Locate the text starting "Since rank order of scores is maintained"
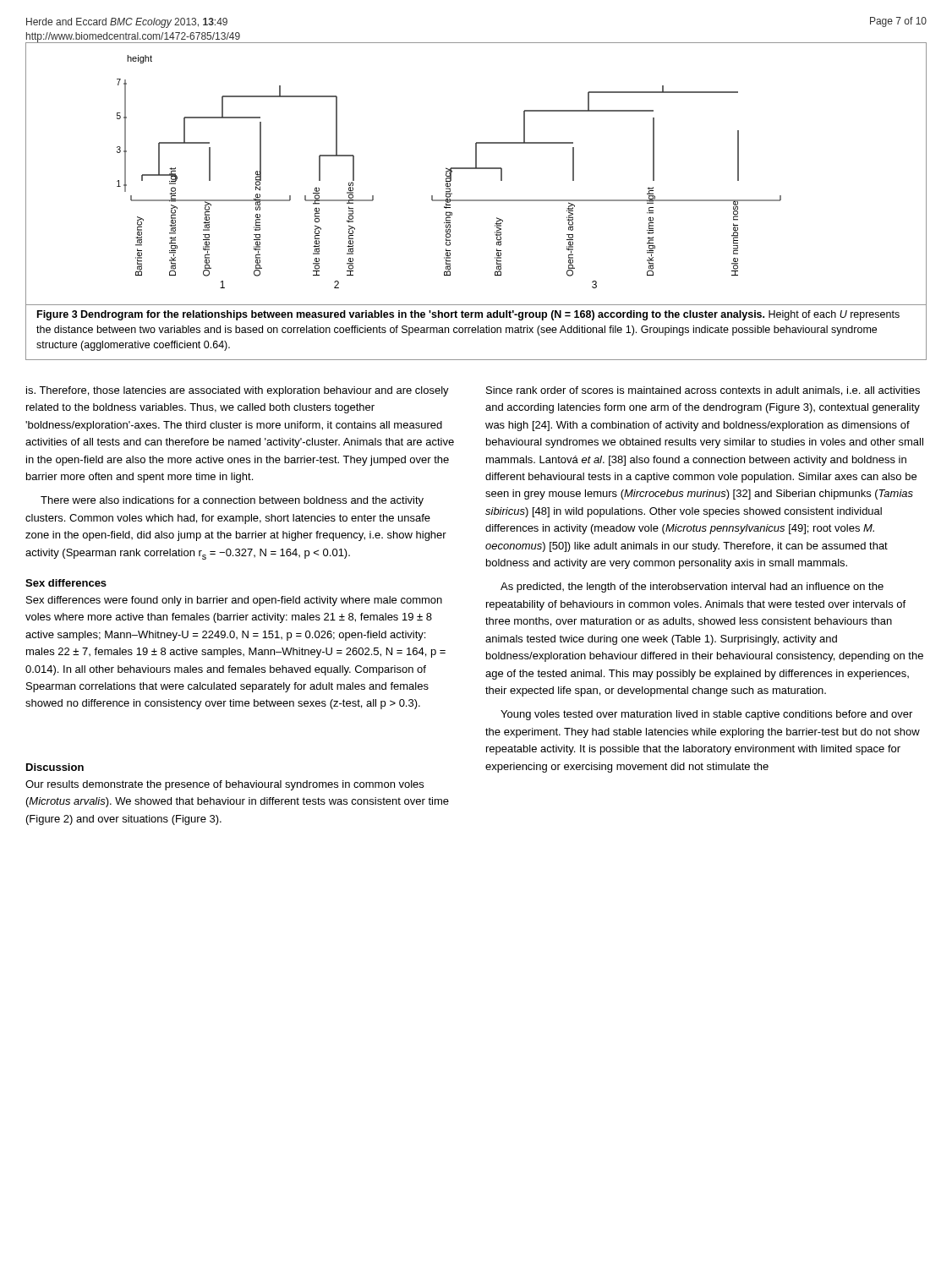Screen dimensions: 1268x952 pos(706,579)
